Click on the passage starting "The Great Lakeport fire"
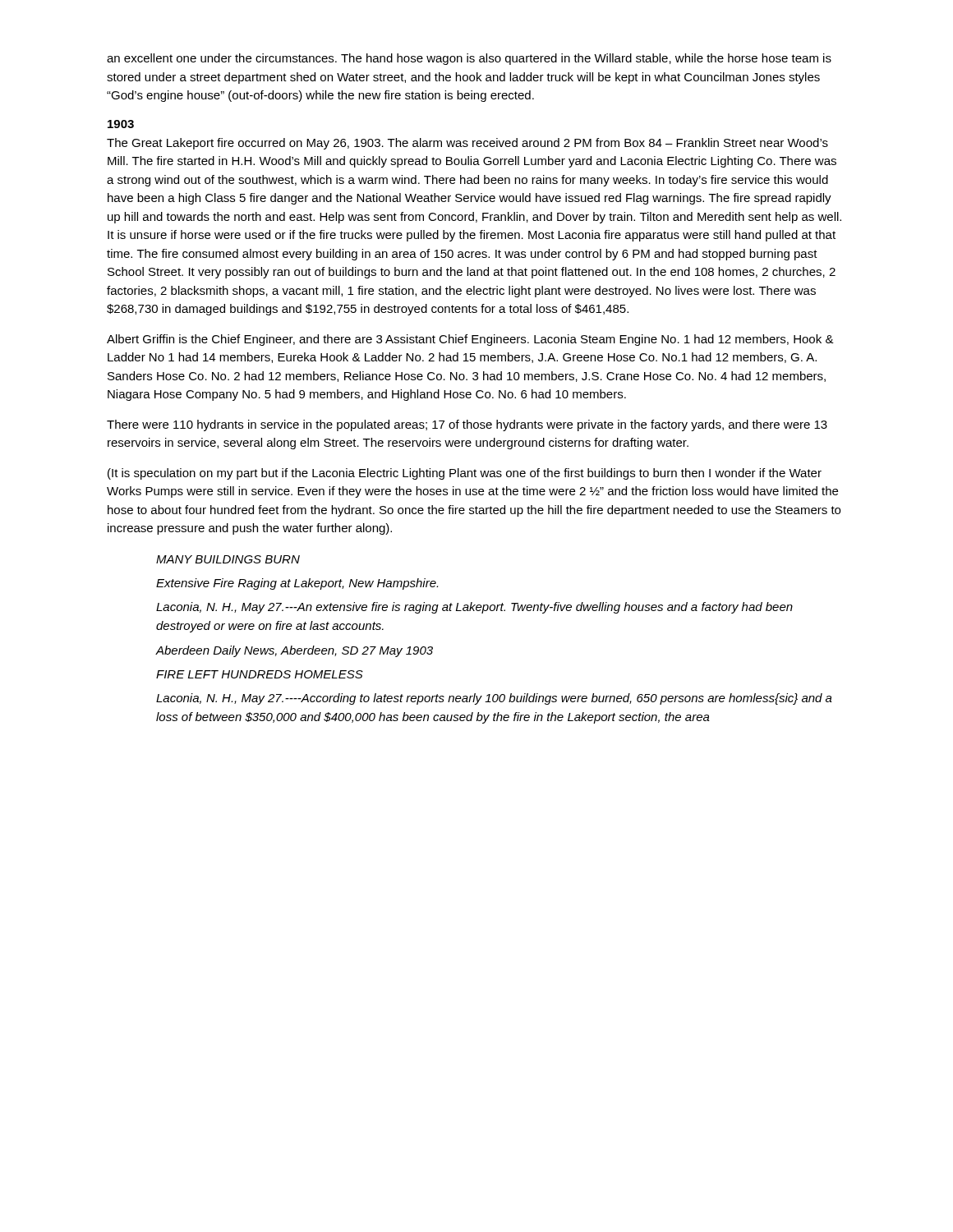The image size is (953, 1232). [475, 225]
